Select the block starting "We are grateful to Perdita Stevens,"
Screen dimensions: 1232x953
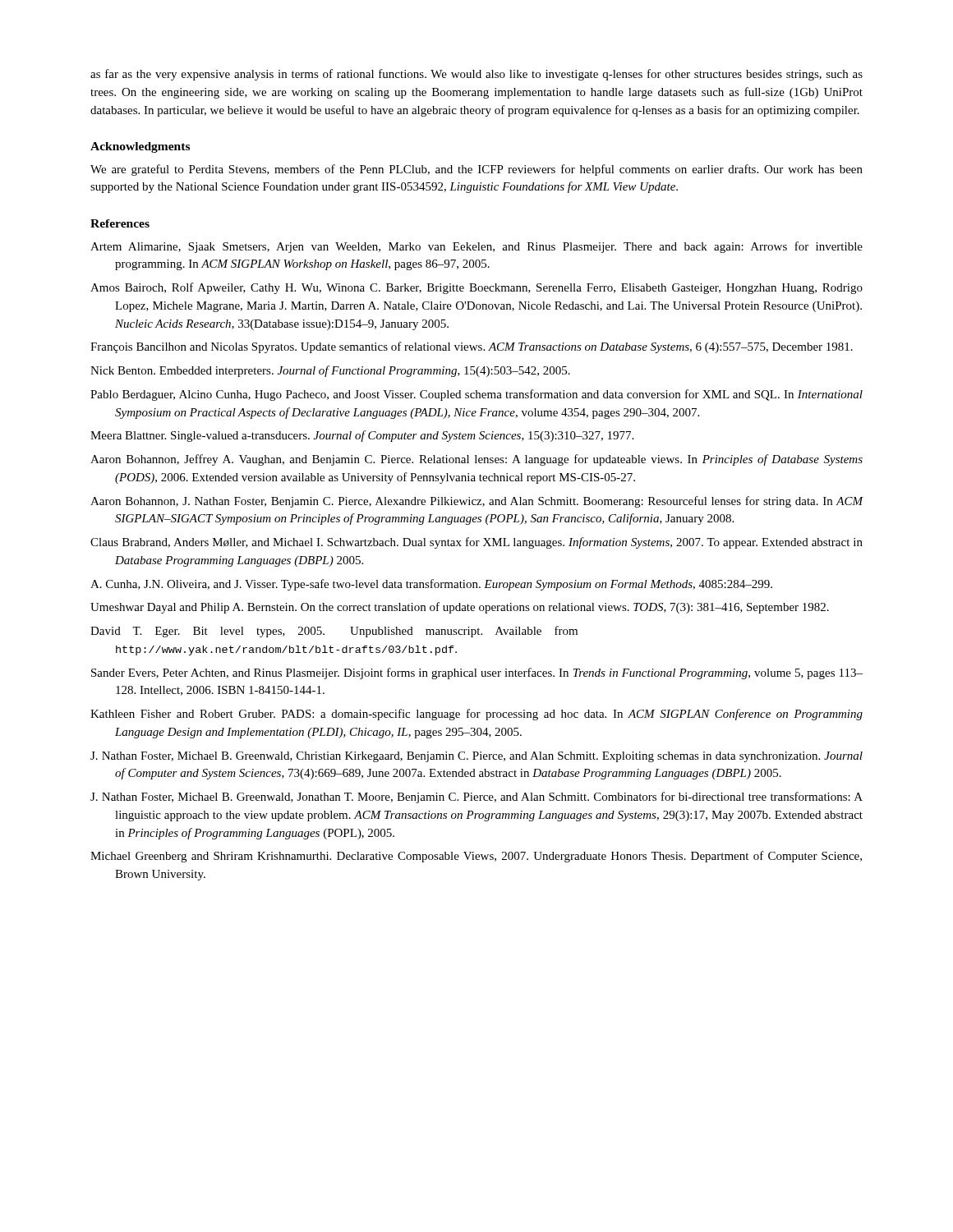point(476,178)
